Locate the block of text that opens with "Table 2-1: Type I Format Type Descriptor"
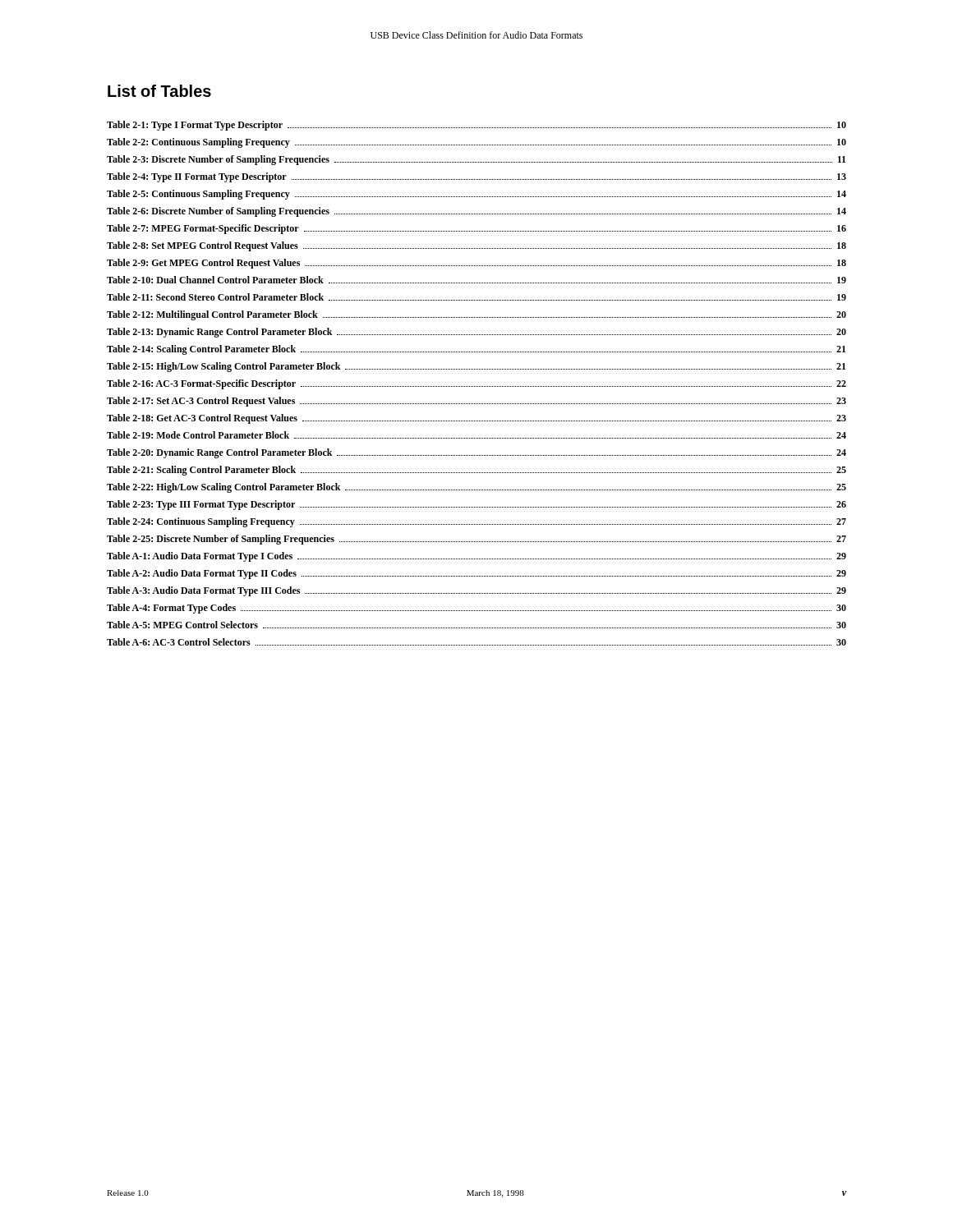The height and width of the screenshot is (1232, 953). click(476, 125)
